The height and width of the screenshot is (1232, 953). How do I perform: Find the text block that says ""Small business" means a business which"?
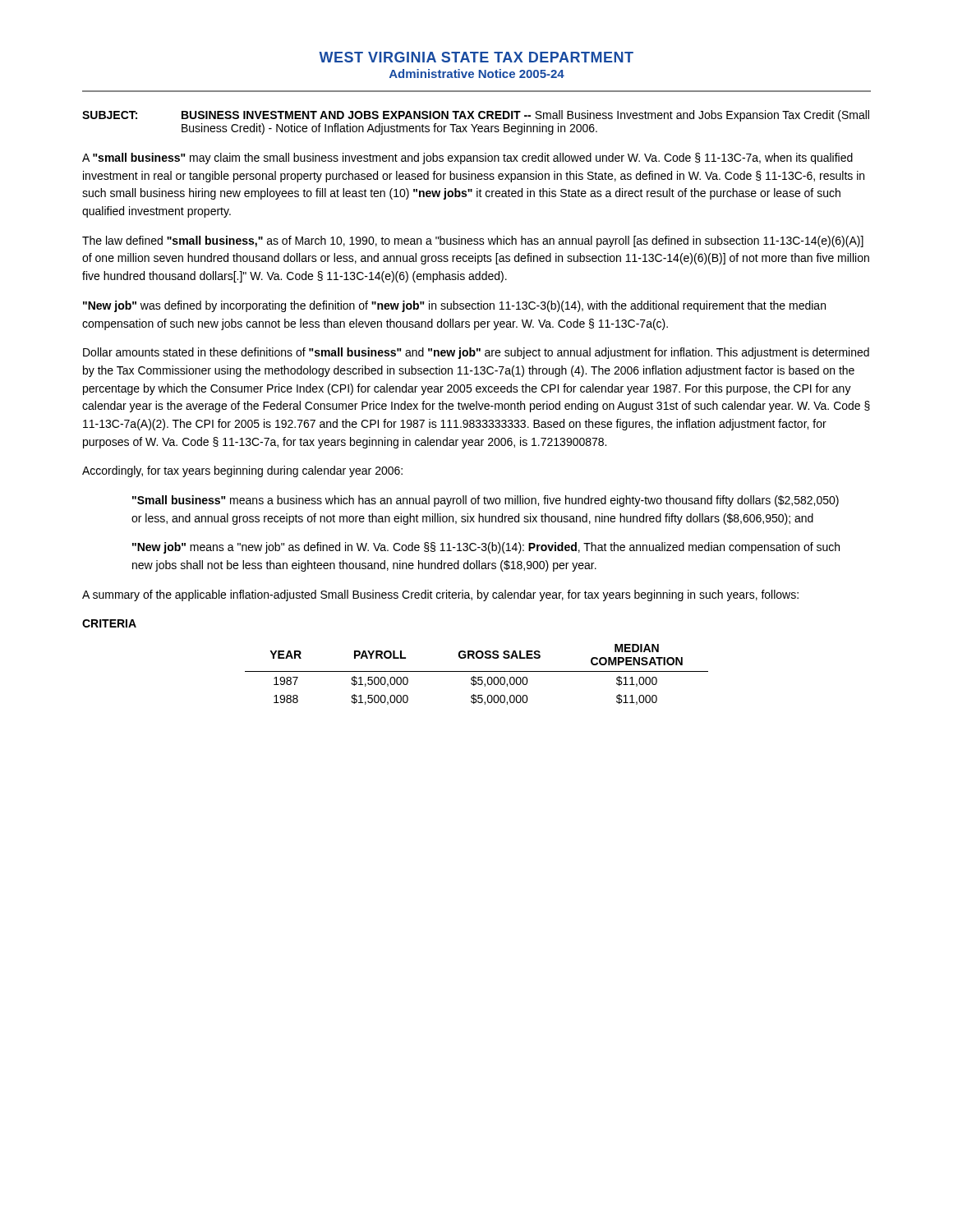485,509
